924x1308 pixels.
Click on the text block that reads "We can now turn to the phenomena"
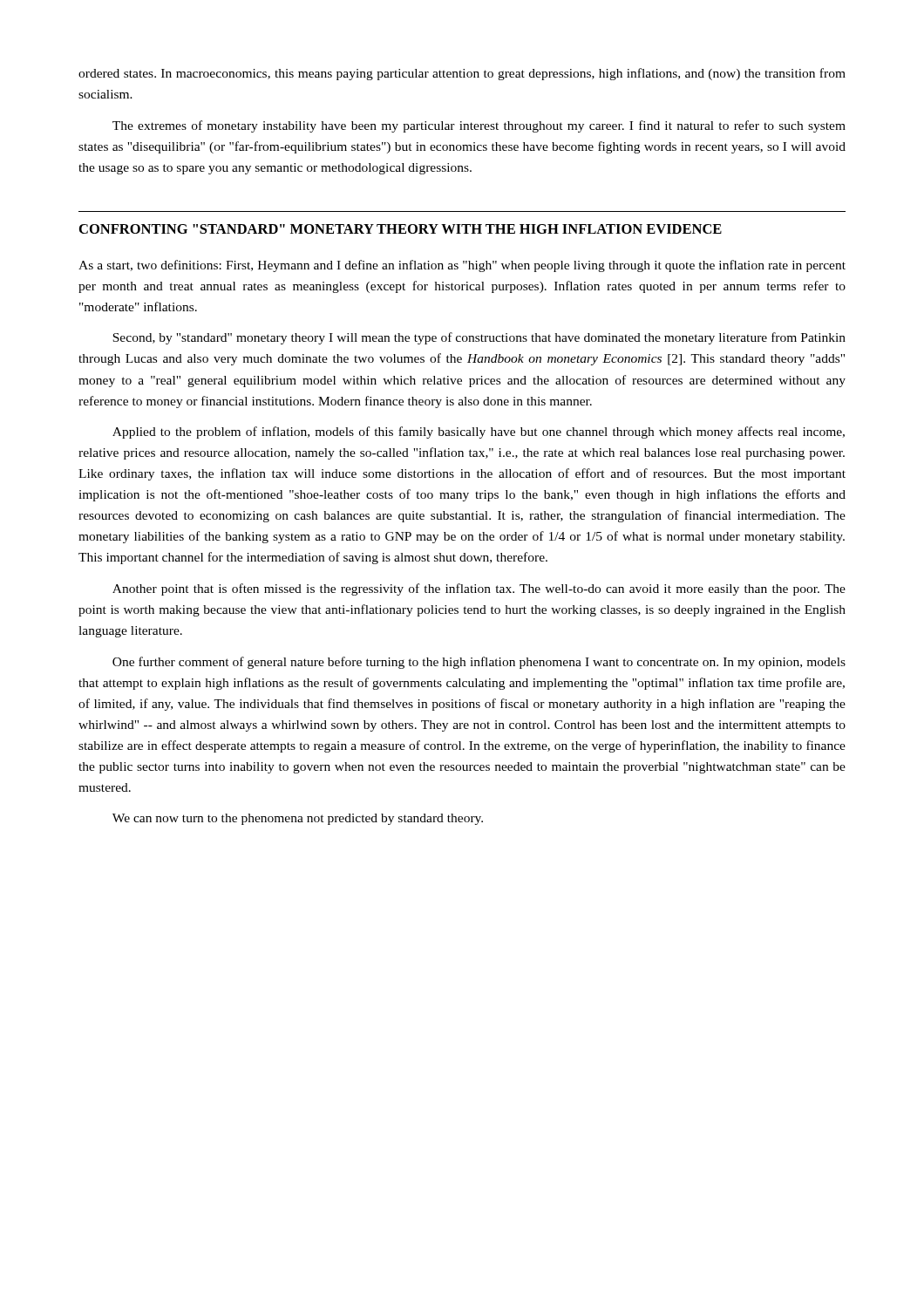pyautogui.click(x=298, y=818)
